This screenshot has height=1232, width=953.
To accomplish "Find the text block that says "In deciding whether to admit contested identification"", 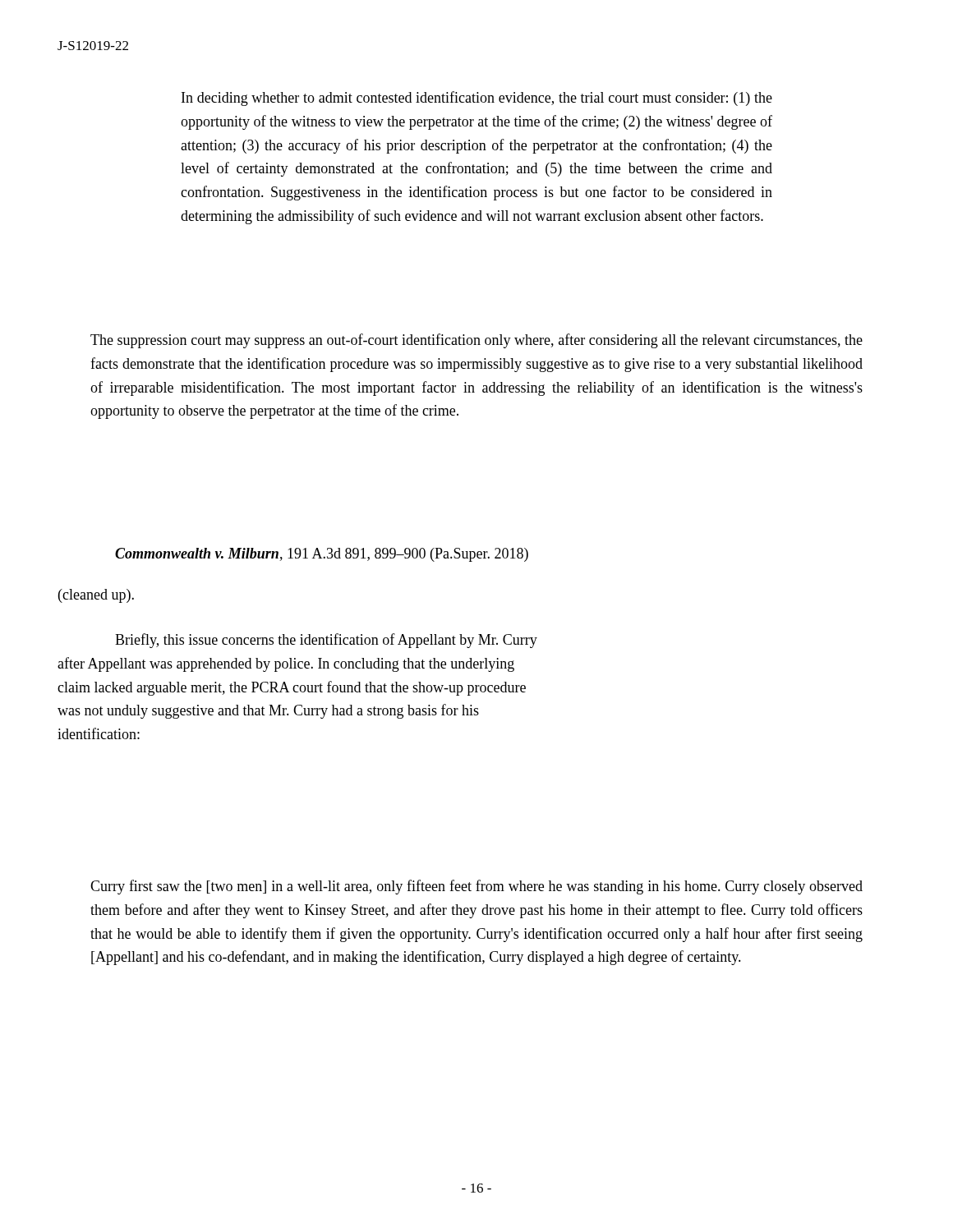I will tap(476, 157).
